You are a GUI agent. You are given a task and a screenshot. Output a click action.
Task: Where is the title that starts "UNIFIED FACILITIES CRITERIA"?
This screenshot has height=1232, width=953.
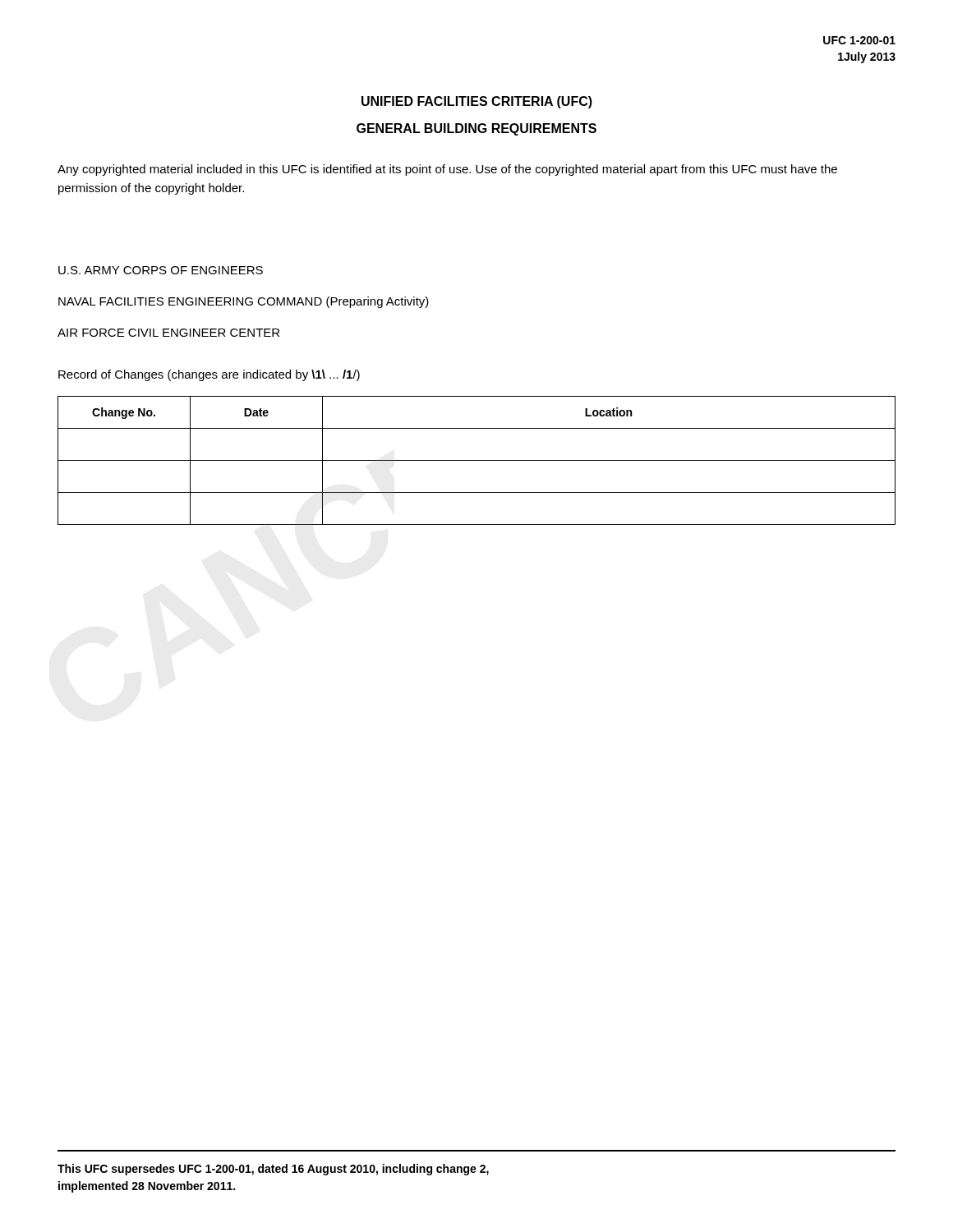pyautogui.click(x=476, y=101)
